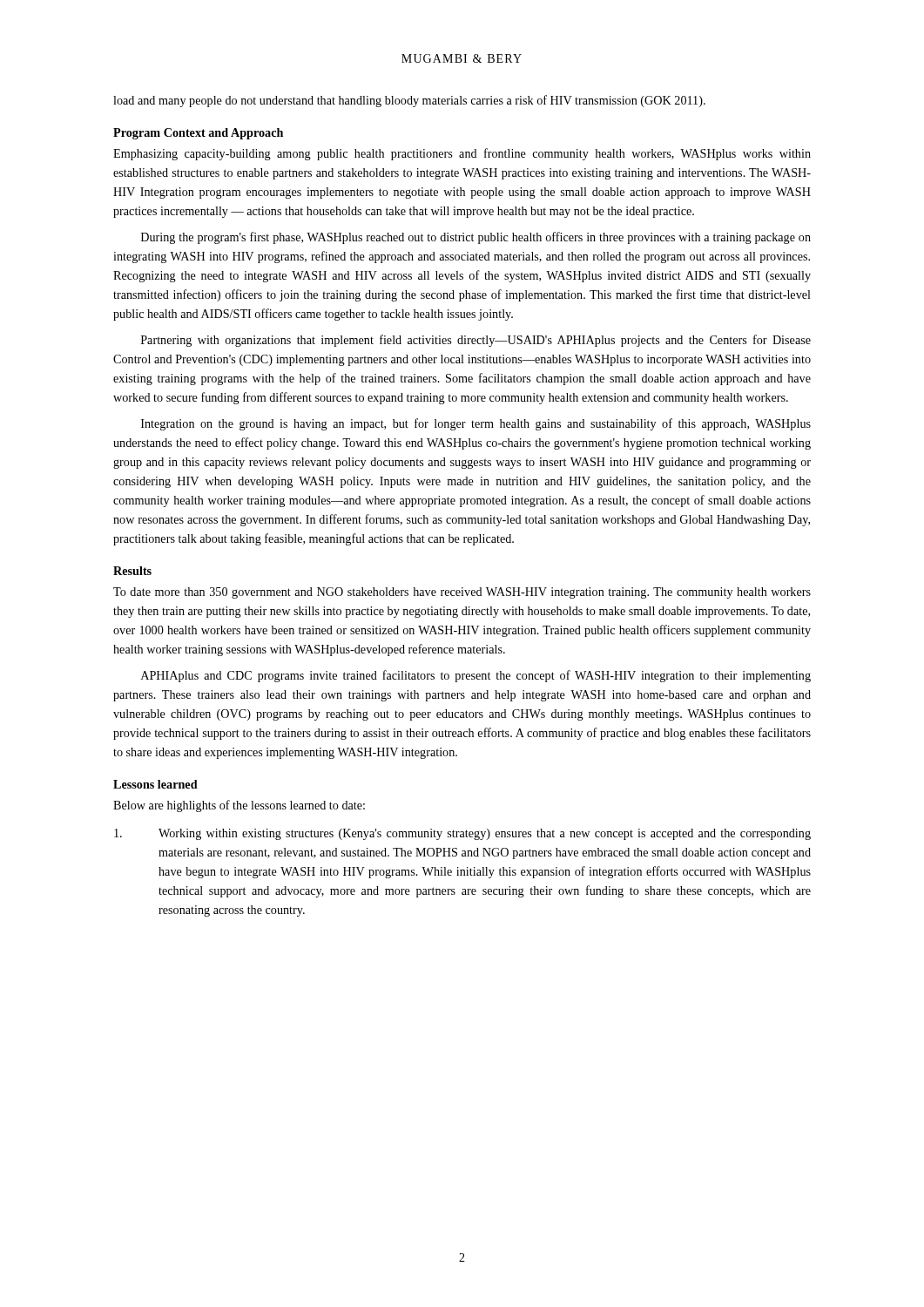Select the text block with the text "load and many people do not understand that"
This screenshot has height=1307, width=924.
462,100
